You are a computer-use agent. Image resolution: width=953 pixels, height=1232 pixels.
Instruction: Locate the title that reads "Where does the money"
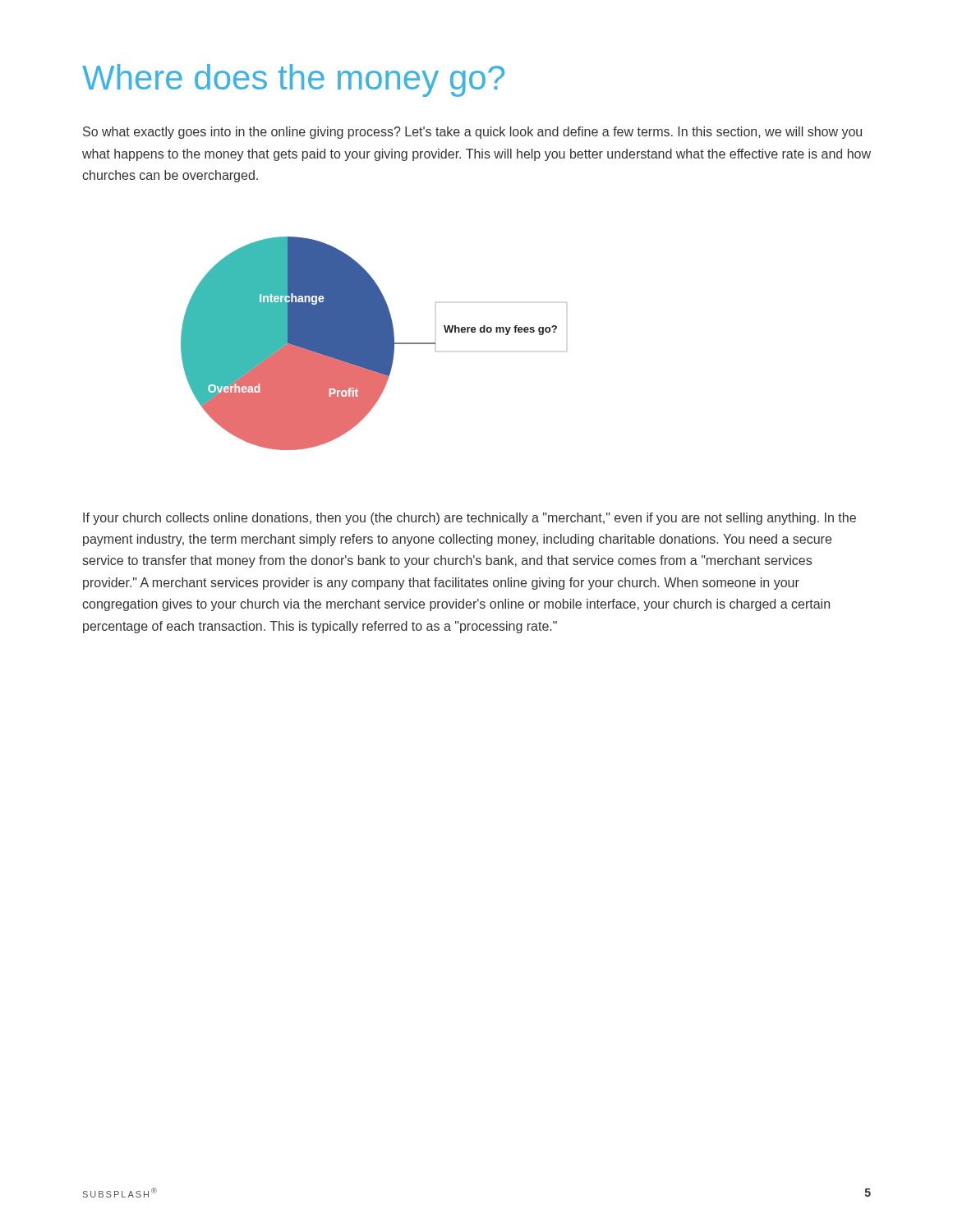point(476,78)
